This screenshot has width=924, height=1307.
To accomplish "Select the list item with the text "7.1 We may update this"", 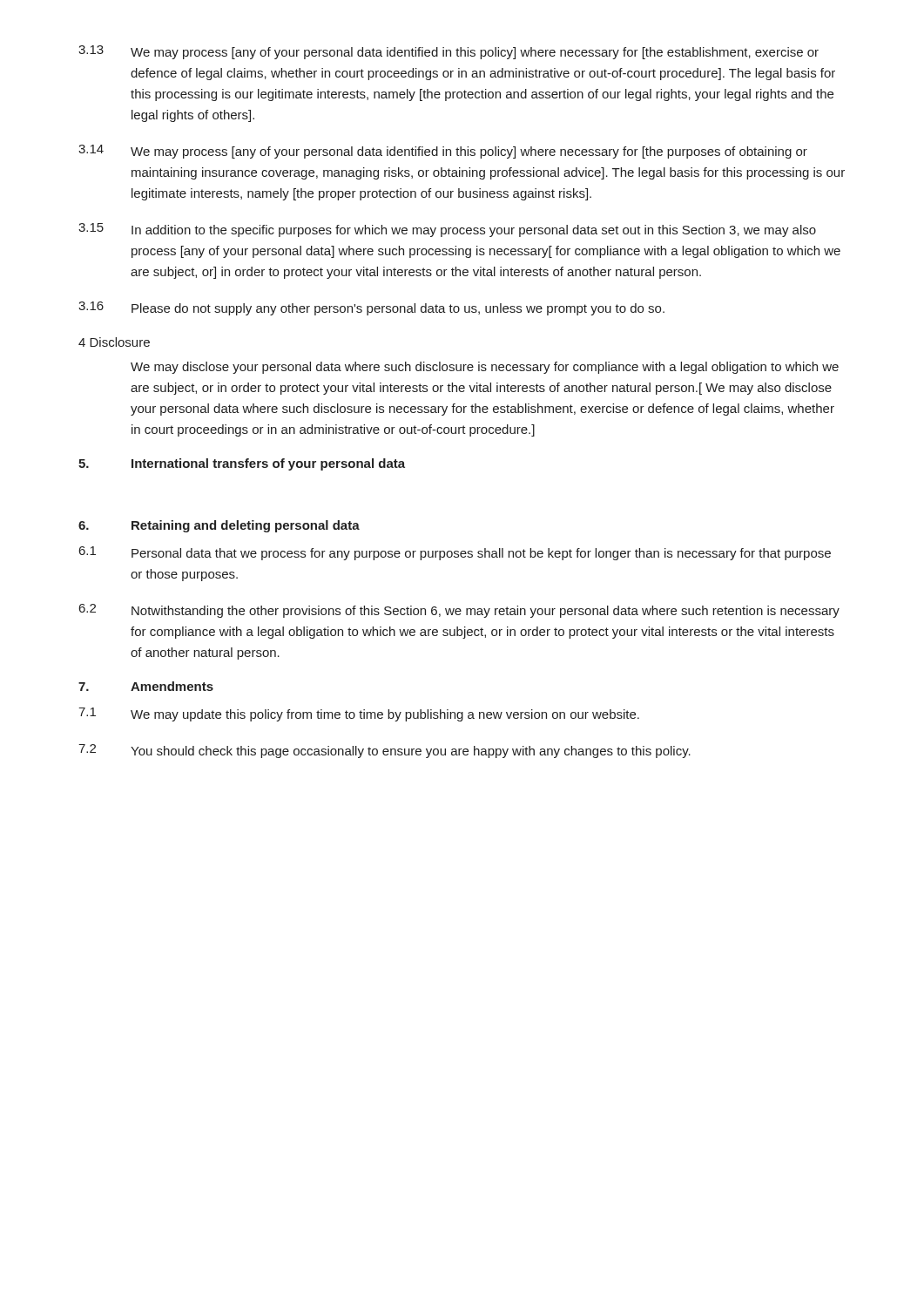I will tap(462, 715).
